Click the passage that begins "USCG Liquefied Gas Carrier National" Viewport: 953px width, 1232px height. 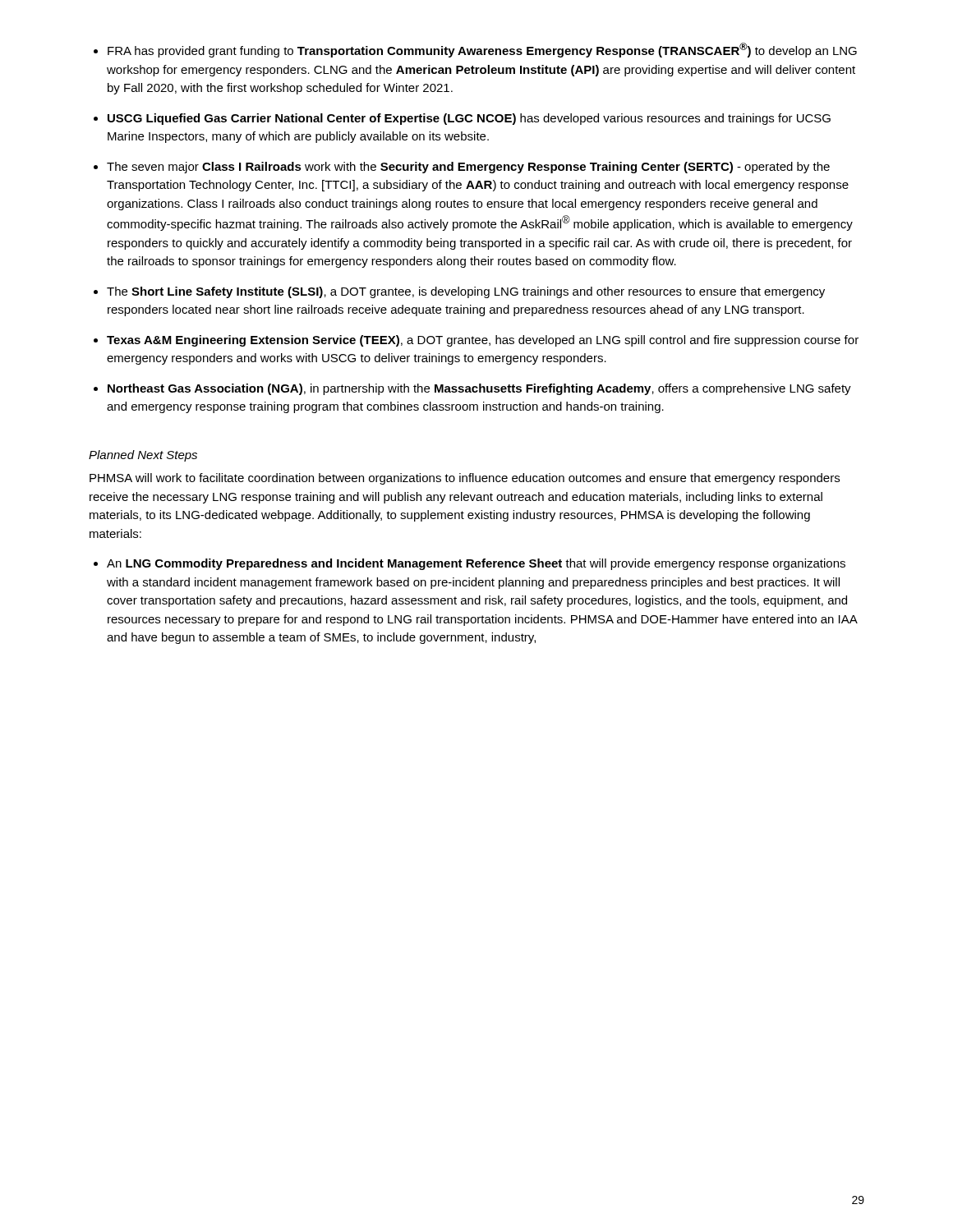click(x=469, y=127)
